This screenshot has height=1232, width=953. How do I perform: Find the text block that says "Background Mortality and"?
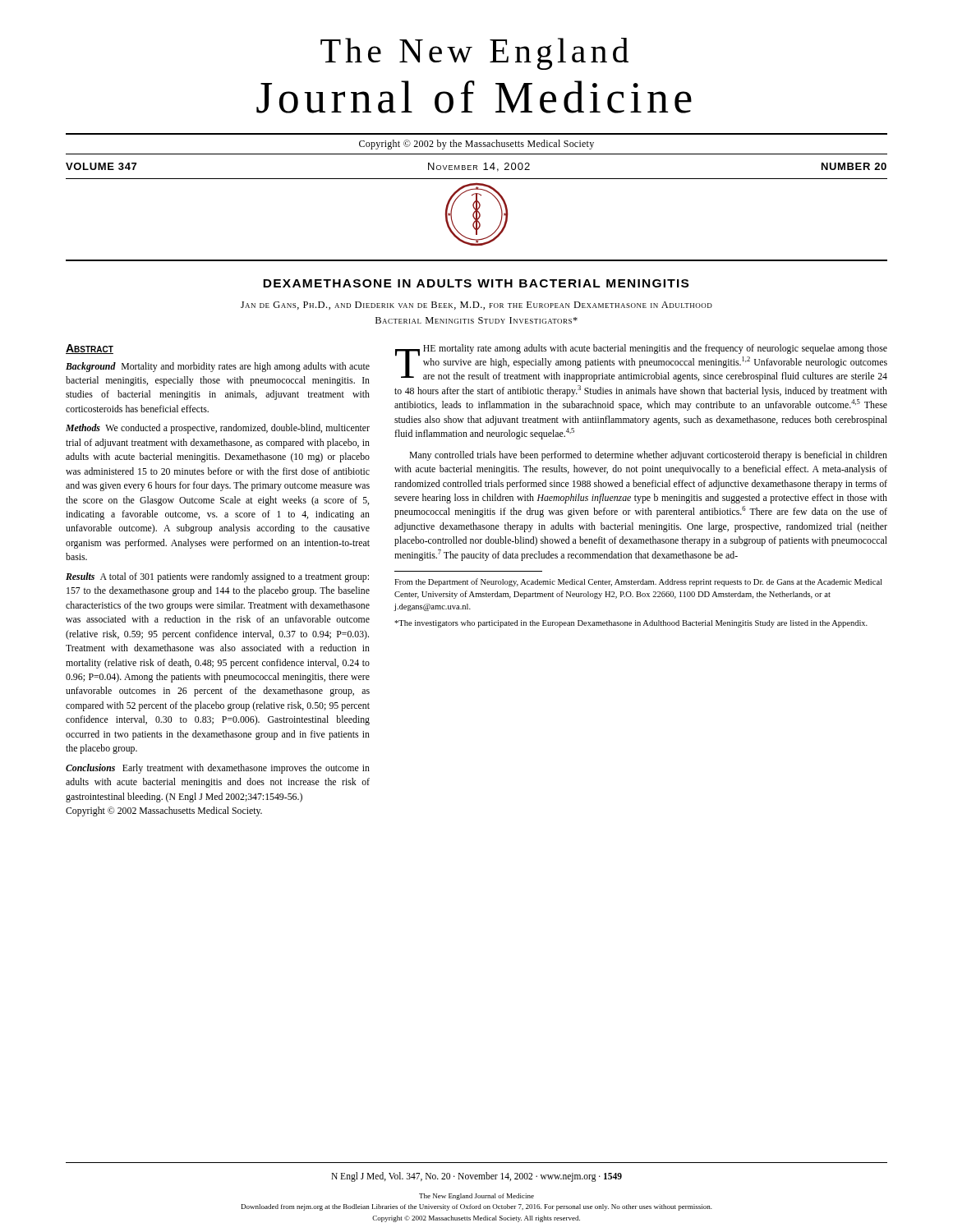(218, 589)
